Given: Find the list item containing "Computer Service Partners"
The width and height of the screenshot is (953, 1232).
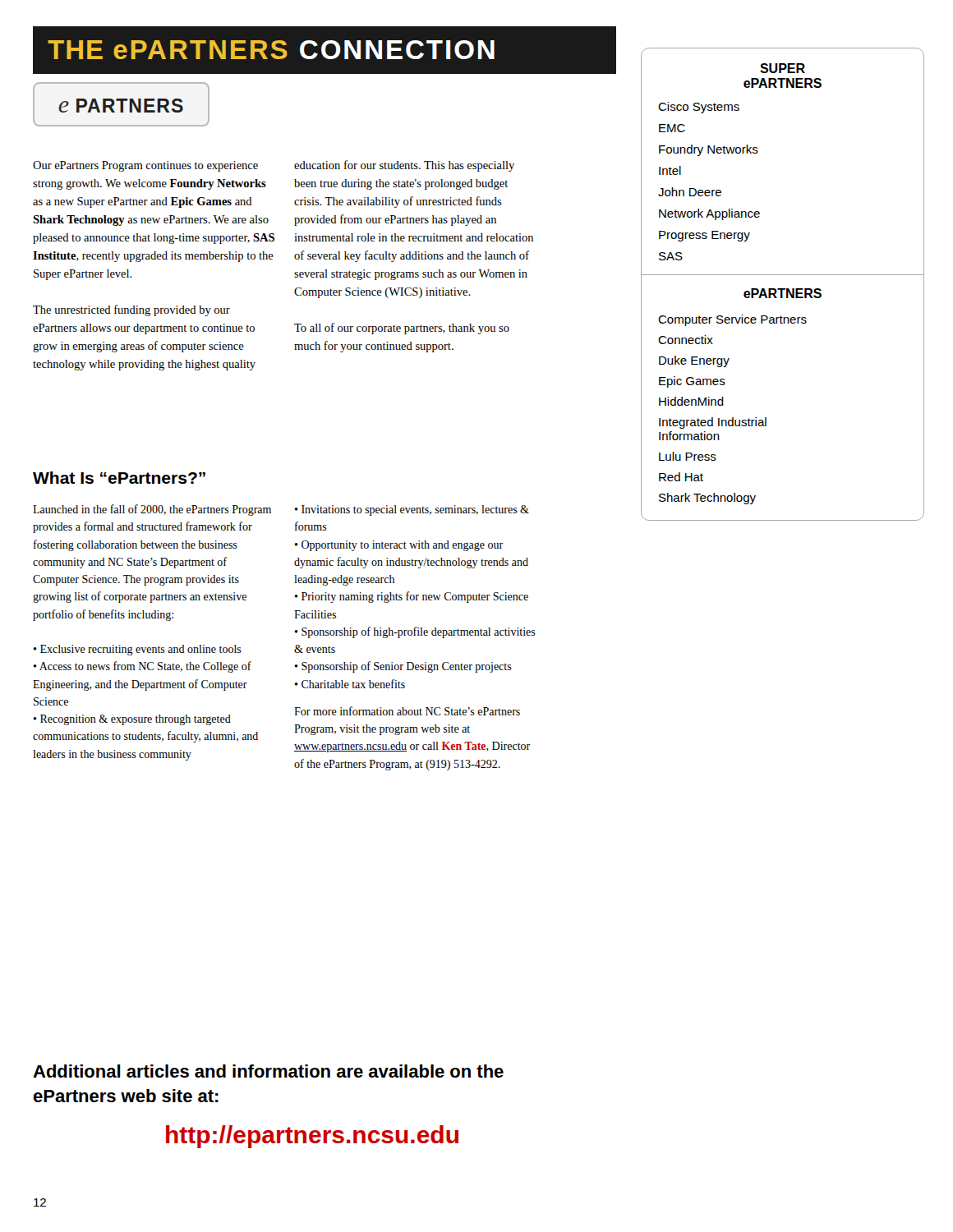Looking at the screenshot, I should (x=732, y=319).
